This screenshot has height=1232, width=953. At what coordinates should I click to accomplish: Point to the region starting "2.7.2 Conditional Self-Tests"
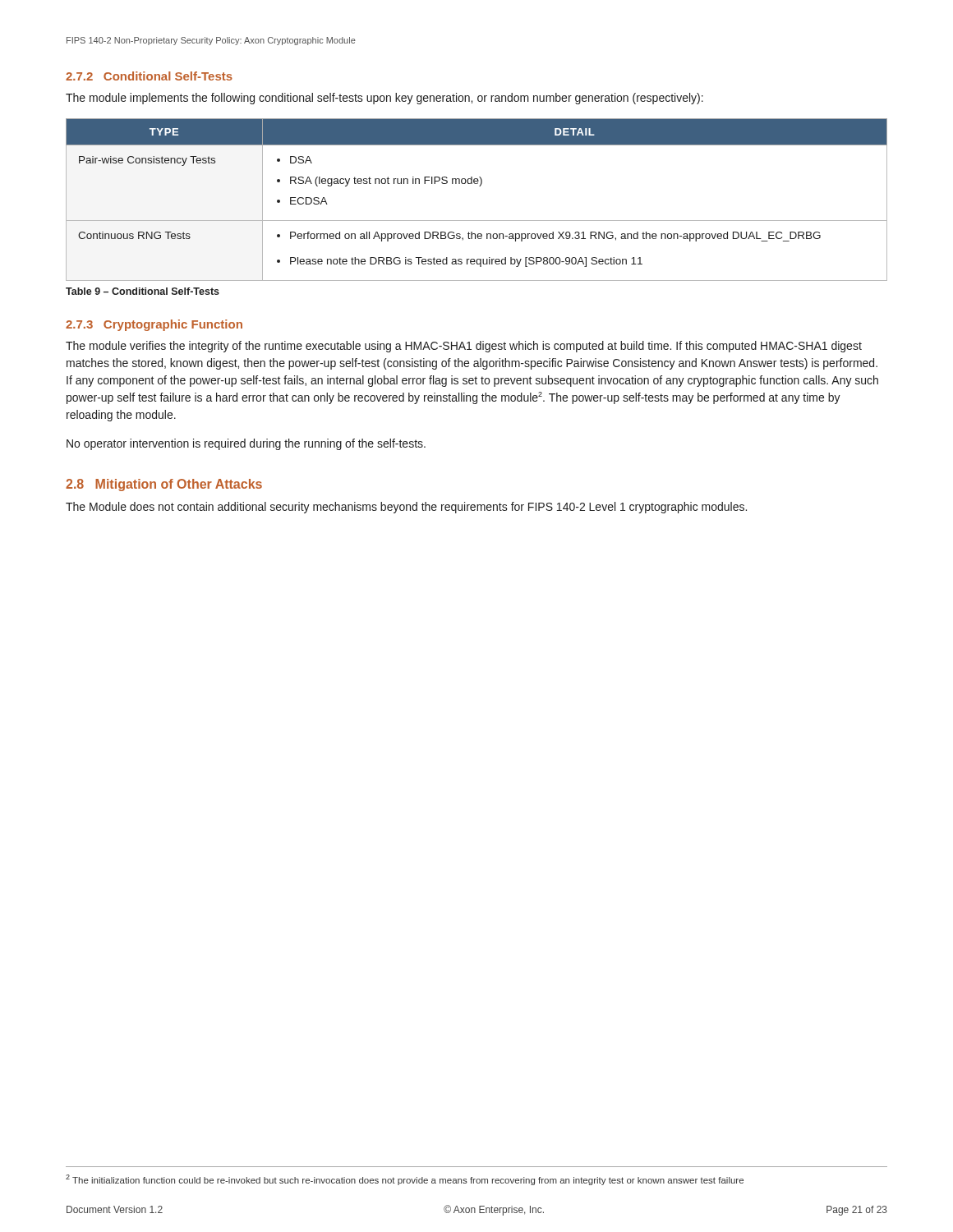click(x=149, y=76)
